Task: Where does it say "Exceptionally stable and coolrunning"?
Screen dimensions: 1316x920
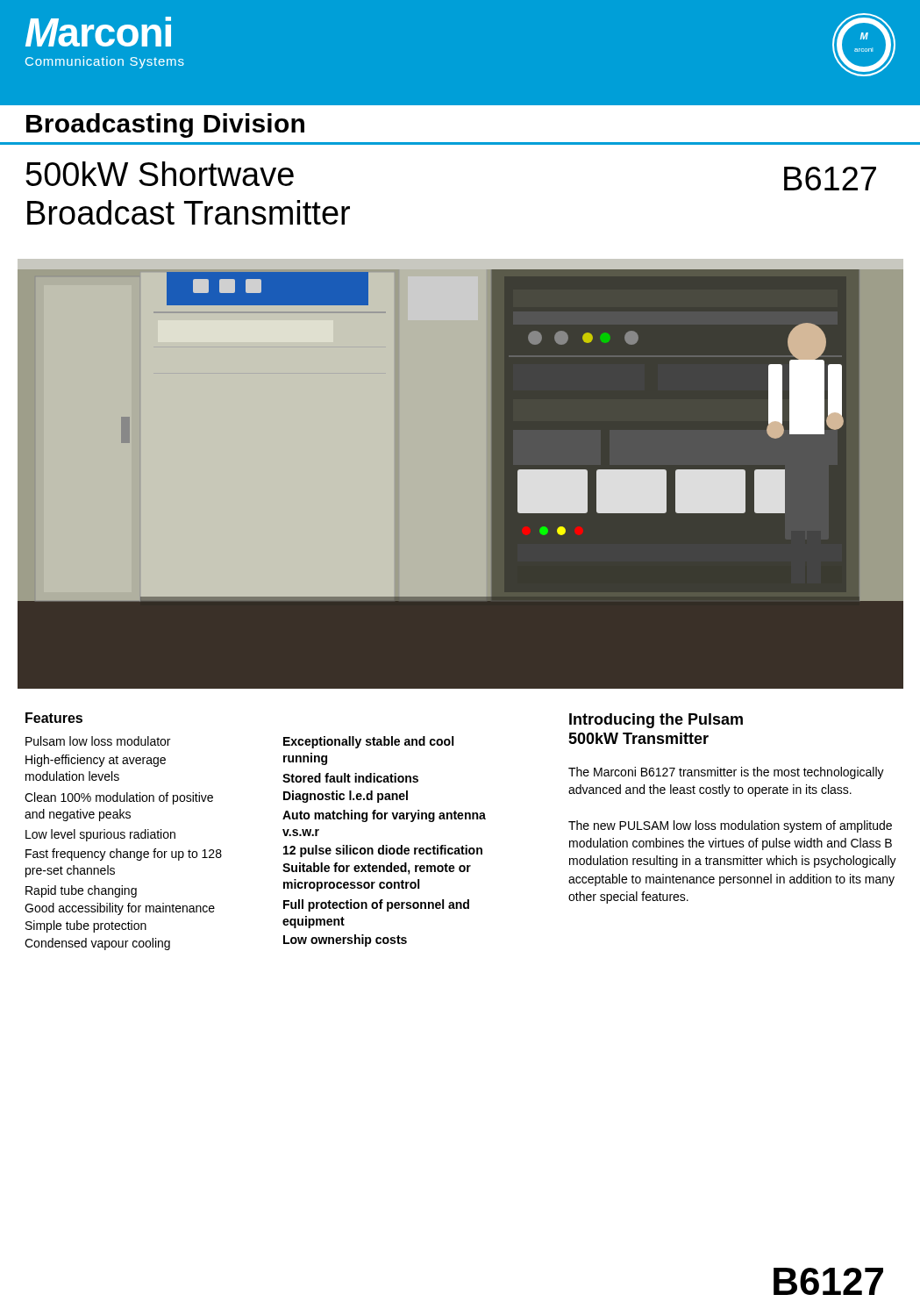Action: (368, 750)
